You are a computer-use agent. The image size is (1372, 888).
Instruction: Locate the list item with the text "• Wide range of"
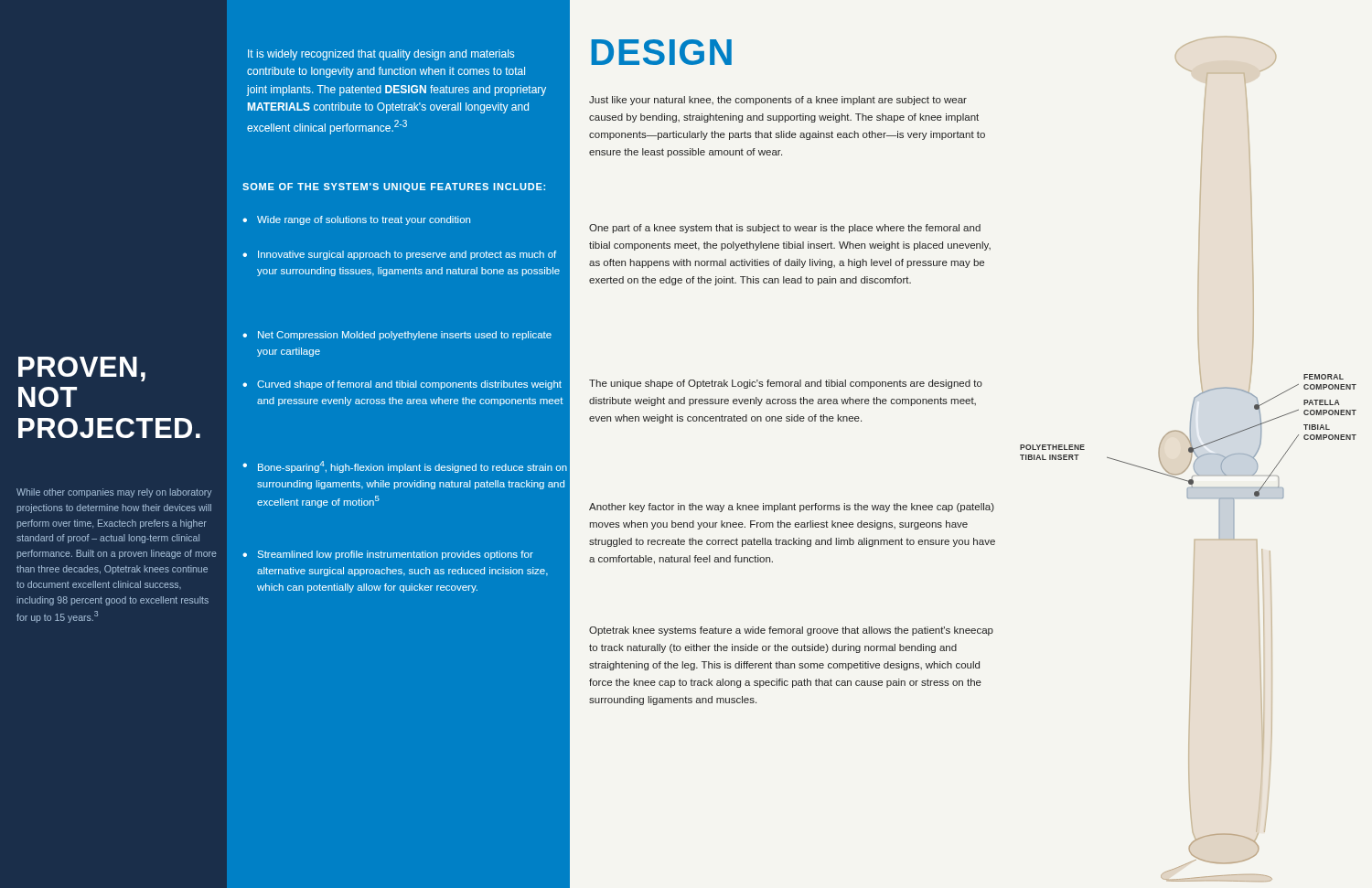[357, 220]
